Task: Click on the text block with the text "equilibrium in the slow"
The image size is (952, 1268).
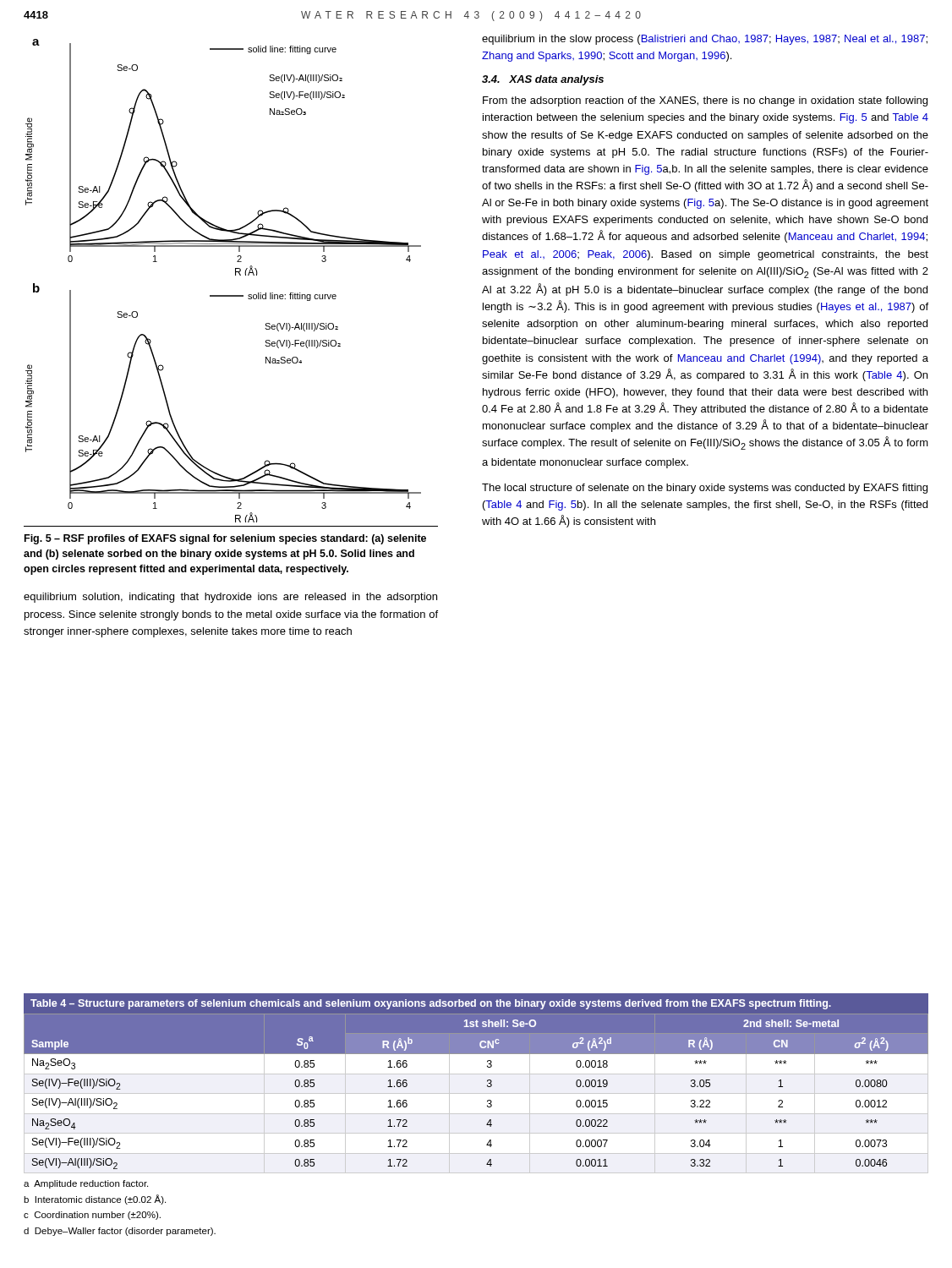Action: (x=705, y=47)
